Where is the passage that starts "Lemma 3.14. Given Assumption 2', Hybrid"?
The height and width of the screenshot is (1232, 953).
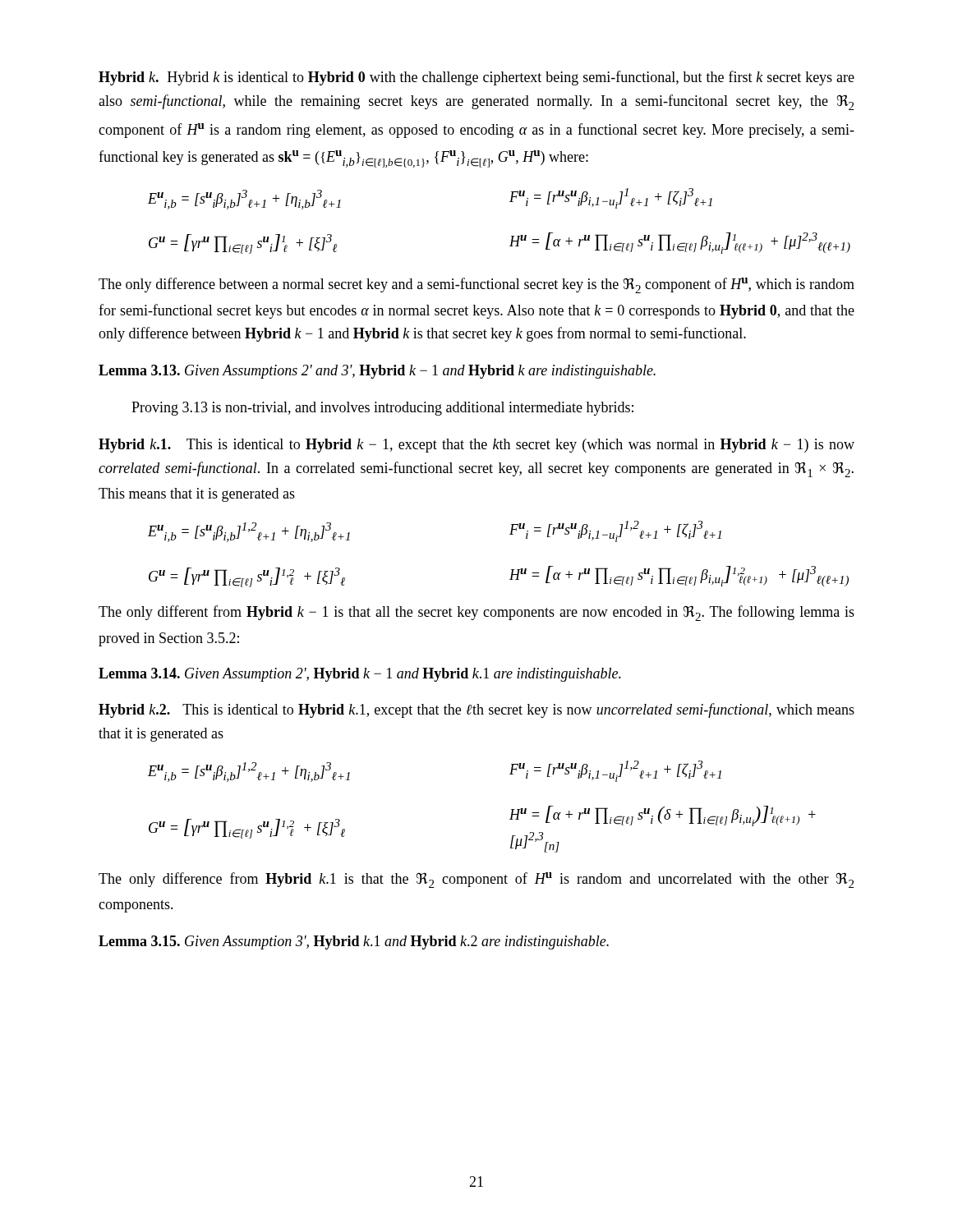[x=360, y=673]
